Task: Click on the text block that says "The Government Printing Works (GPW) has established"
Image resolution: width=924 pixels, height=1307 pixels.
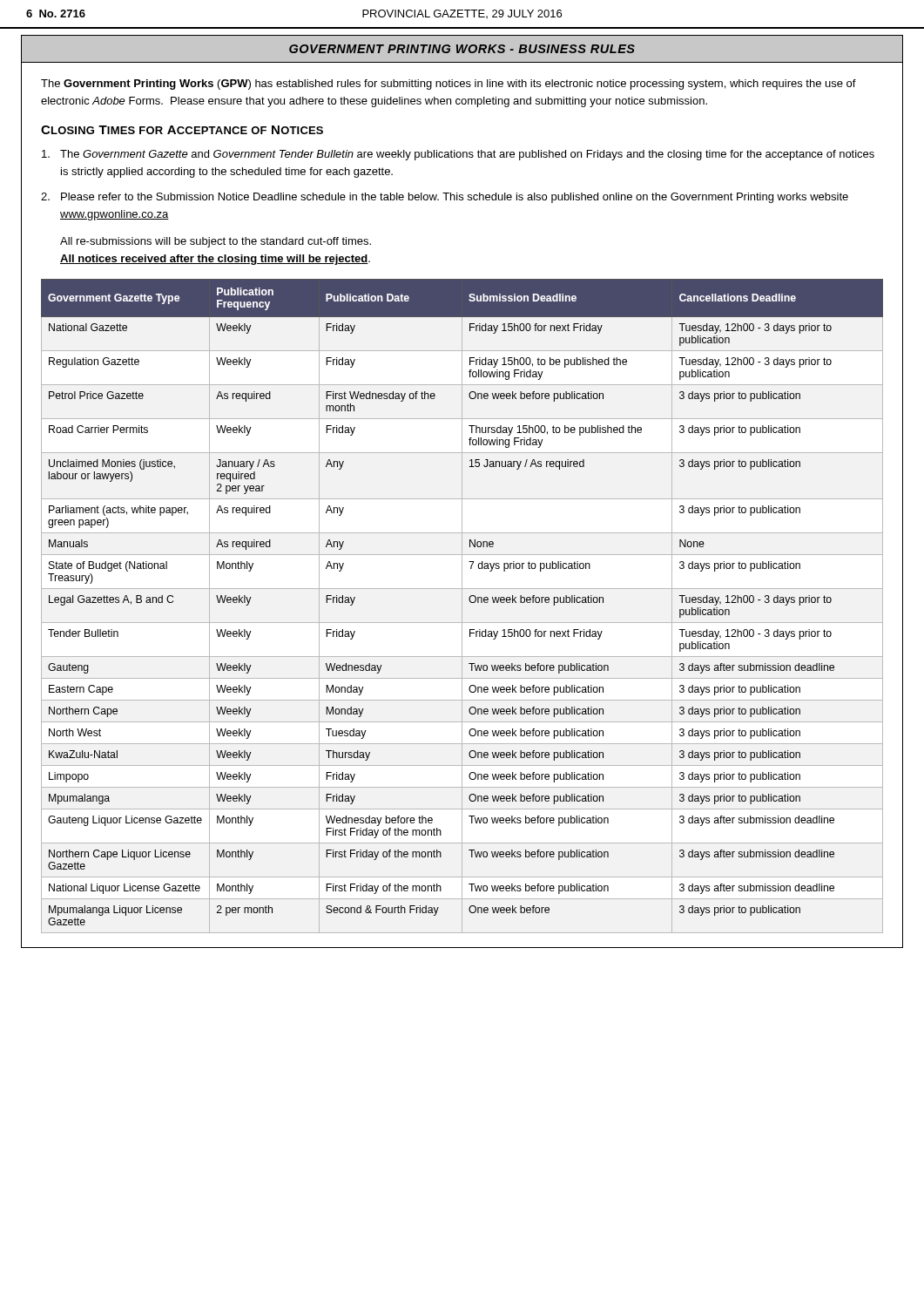Action: (448, 92)
